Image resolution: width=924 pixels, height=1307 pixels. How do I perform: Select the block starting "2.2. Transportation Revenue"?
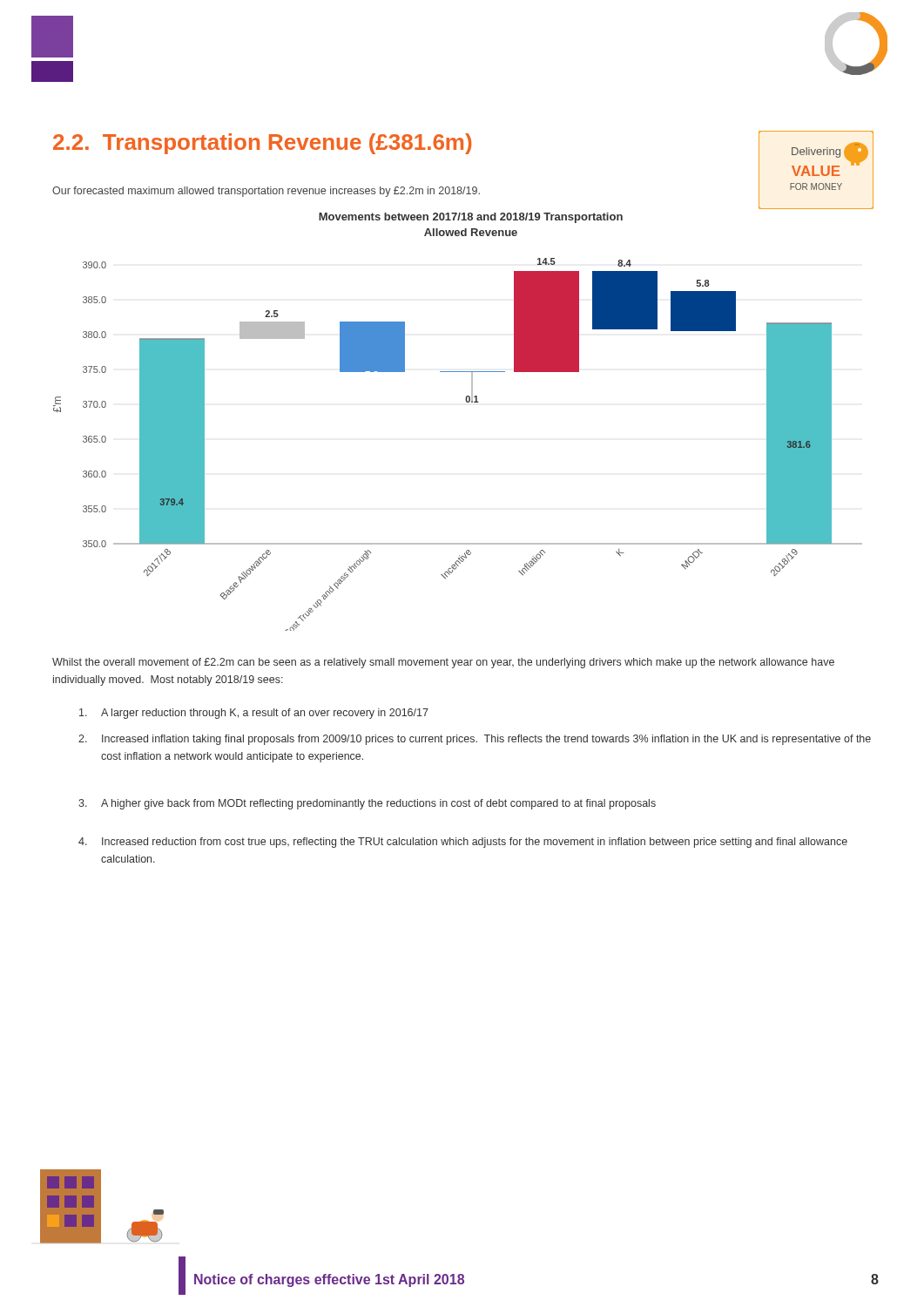point(262,142)
